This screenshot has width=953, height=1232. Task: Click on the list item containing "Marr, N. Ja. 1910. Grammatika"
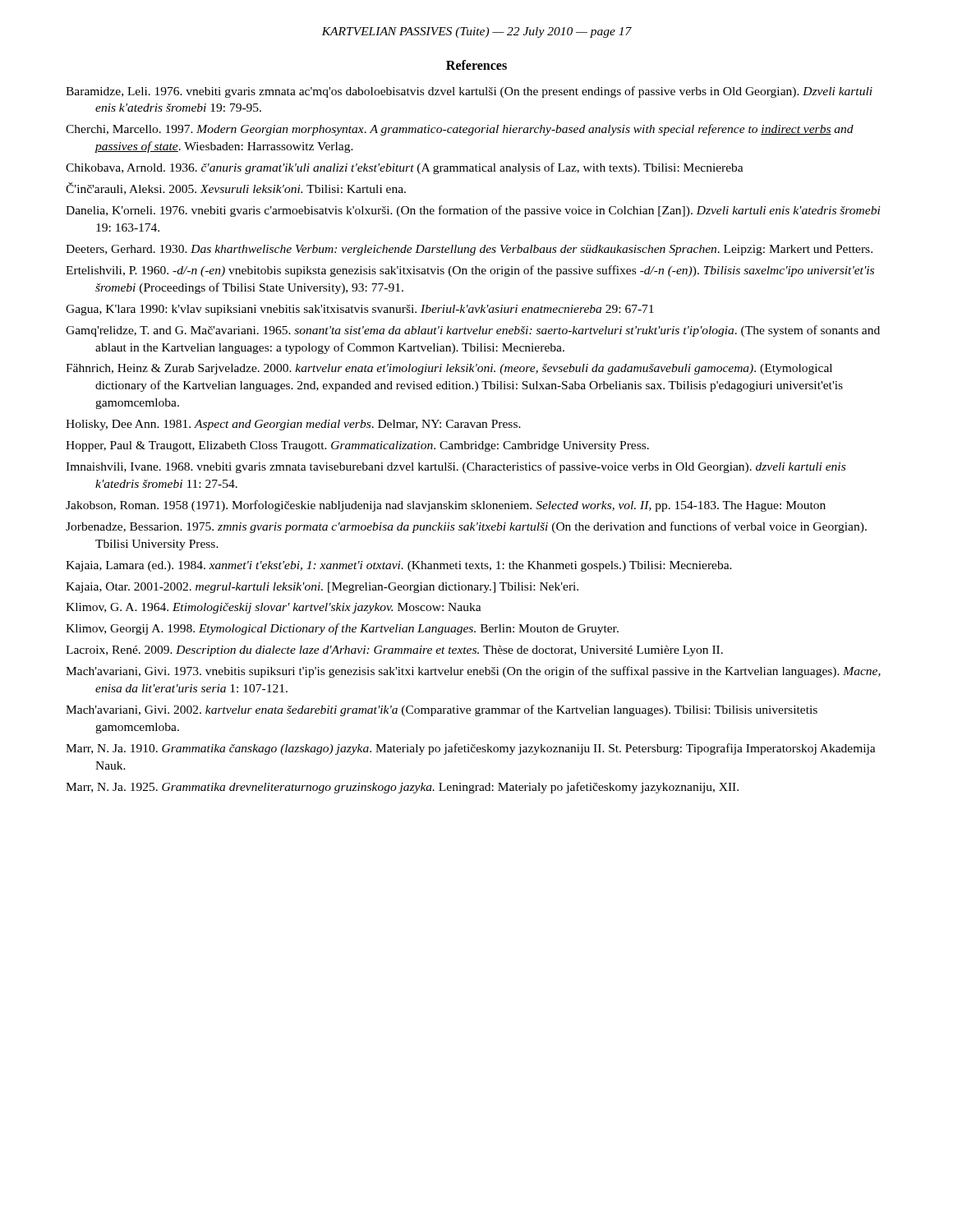(471, 756)
